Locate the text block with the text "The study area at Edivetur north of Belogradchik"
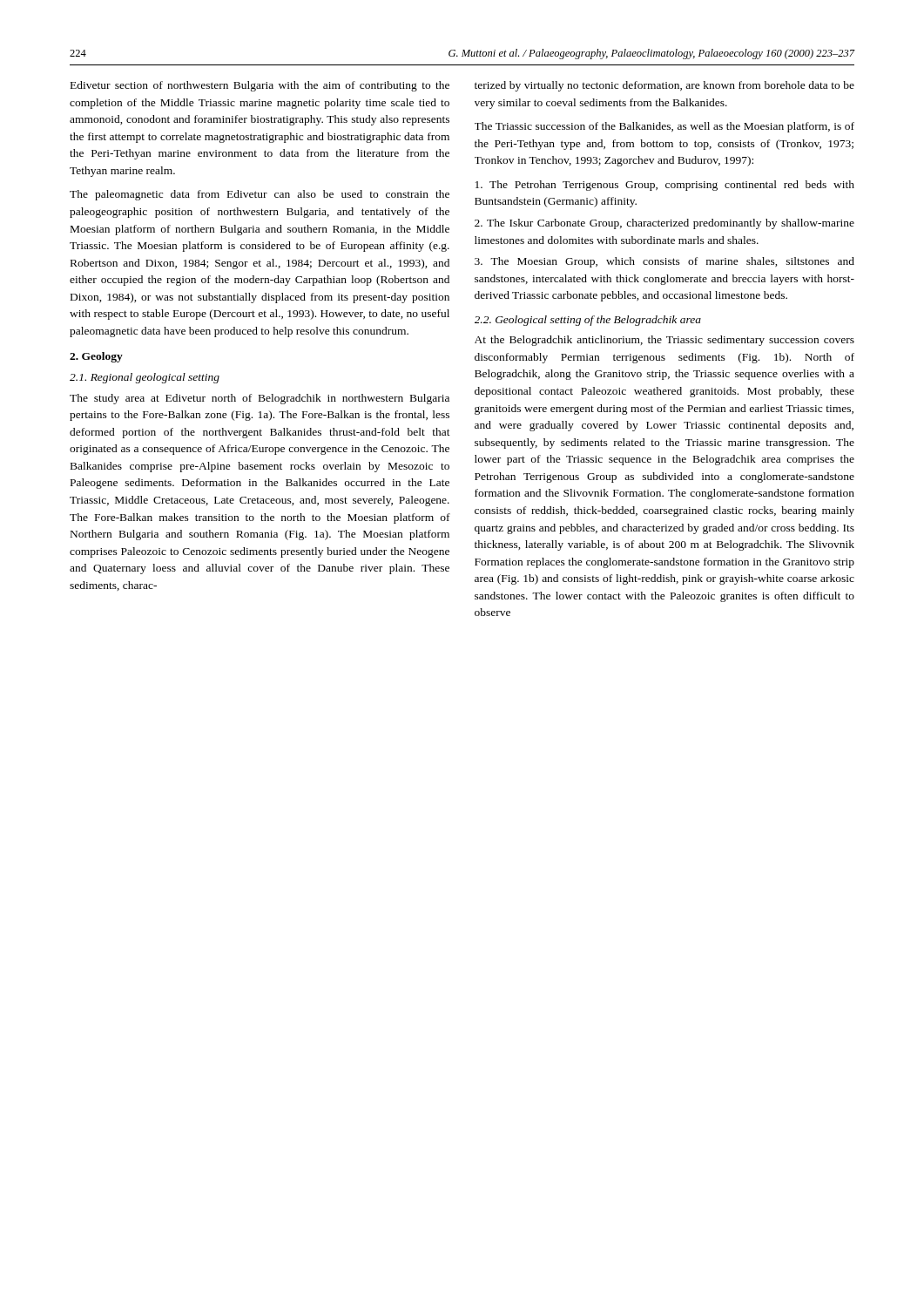This screenshot has width=924, height=1307. (x=260, y=491)
